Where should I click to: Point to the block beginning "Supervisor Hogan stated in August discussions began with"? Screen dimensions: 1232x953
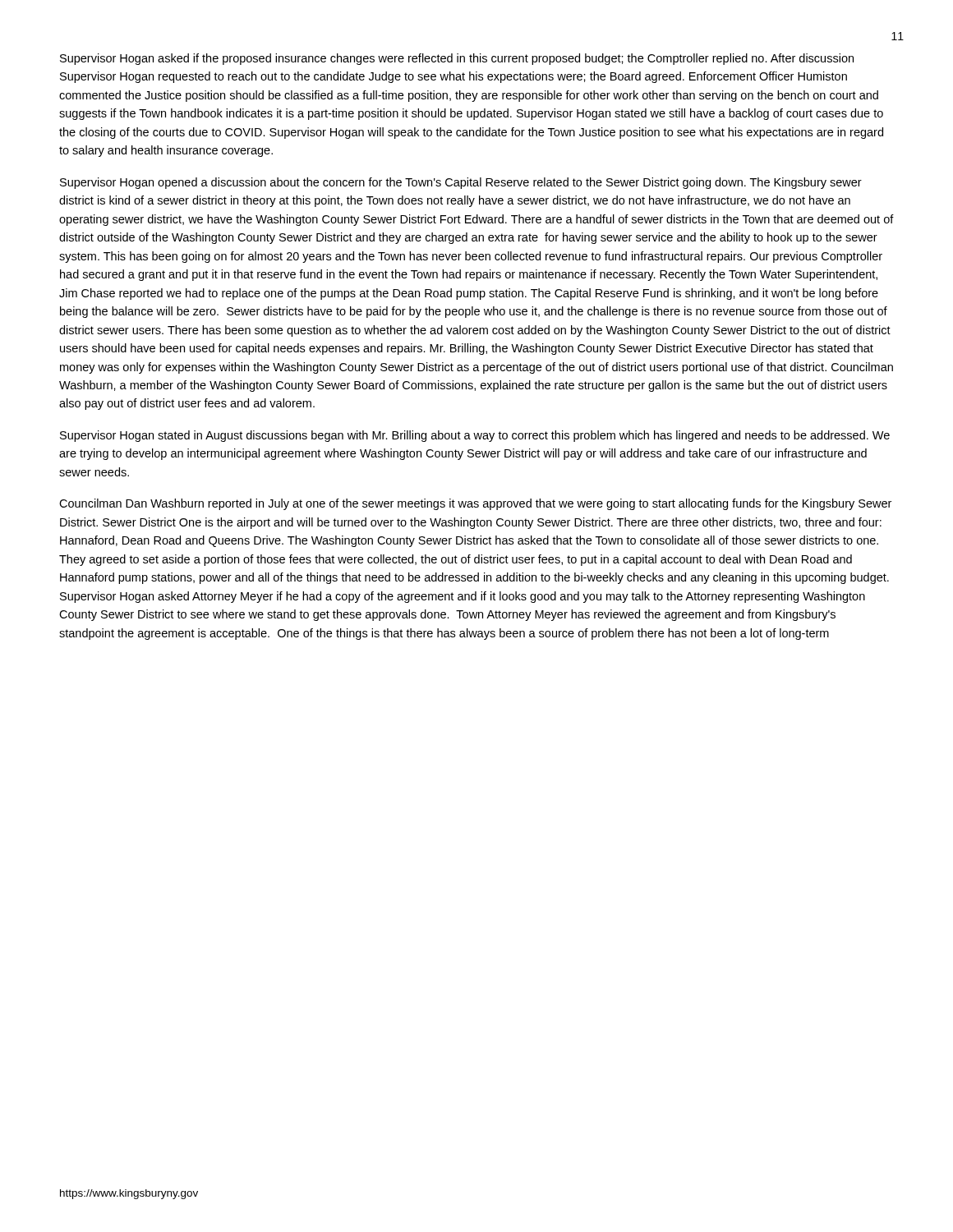pyautogui.click(x=475, y=454)
